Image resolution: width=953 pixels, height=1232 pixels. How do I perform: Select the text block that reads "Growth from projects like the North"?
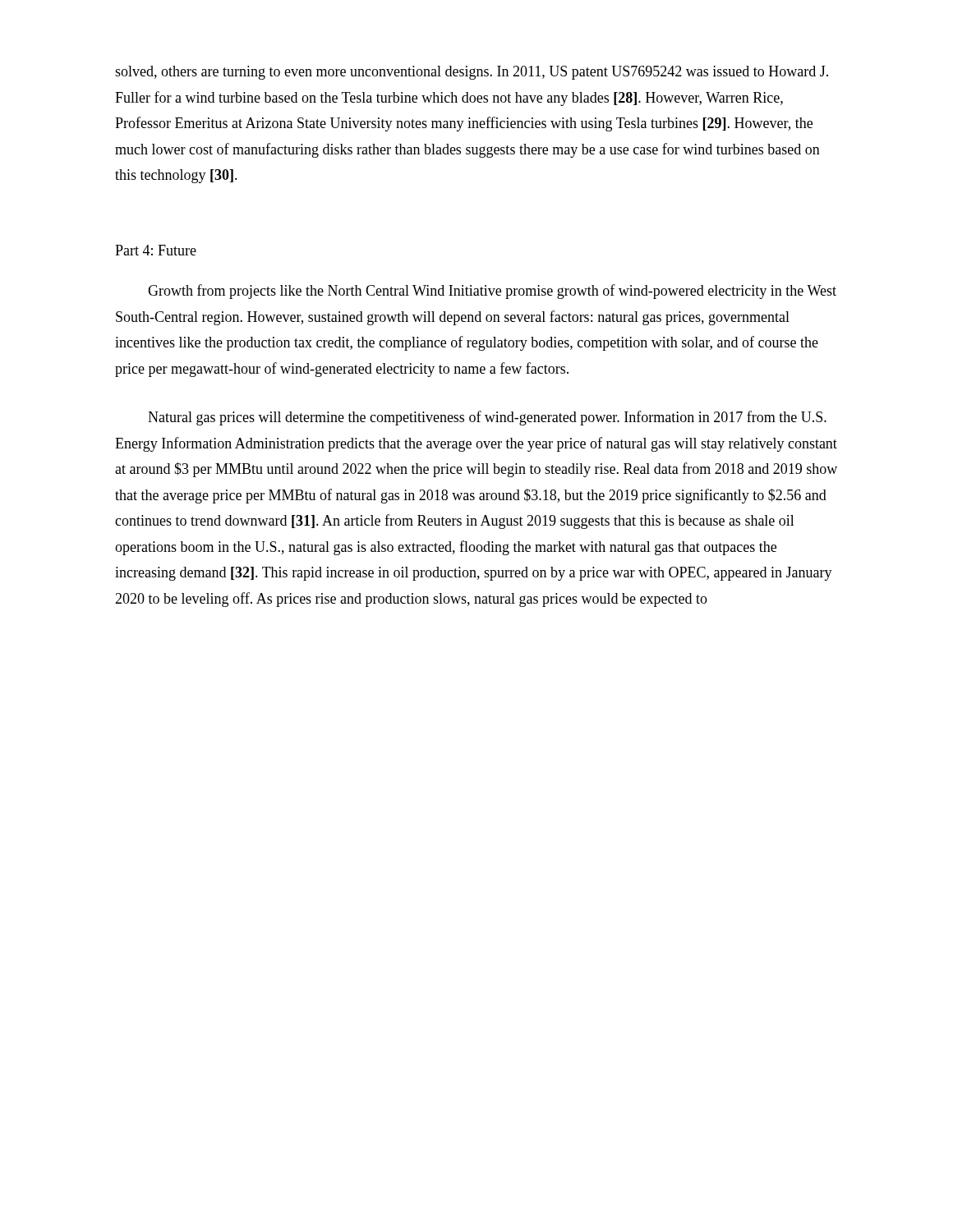click(476, 330)
